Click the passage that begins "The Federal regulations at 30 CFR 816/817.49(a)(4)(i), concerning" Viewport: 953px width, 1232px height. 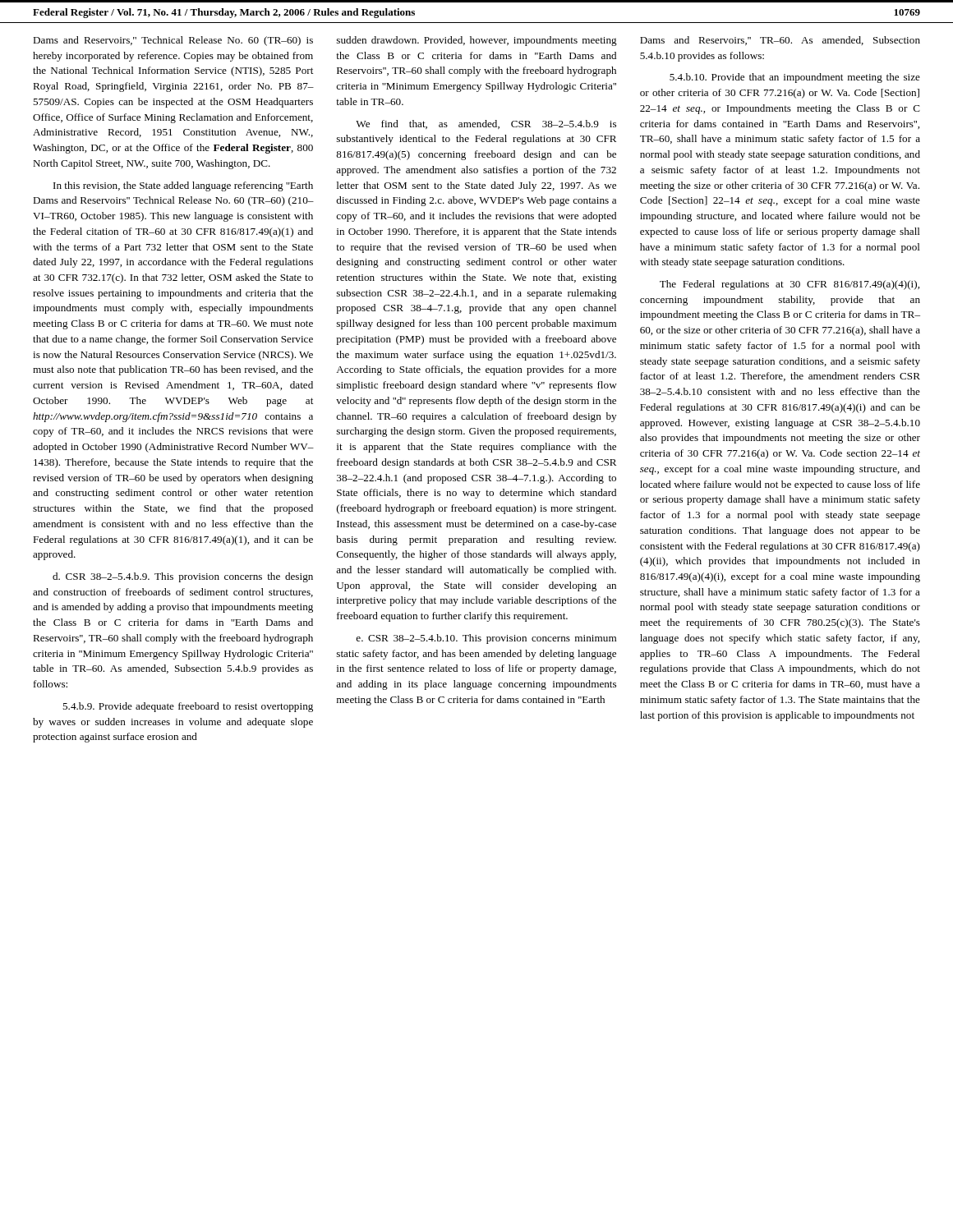coord(780,500)
